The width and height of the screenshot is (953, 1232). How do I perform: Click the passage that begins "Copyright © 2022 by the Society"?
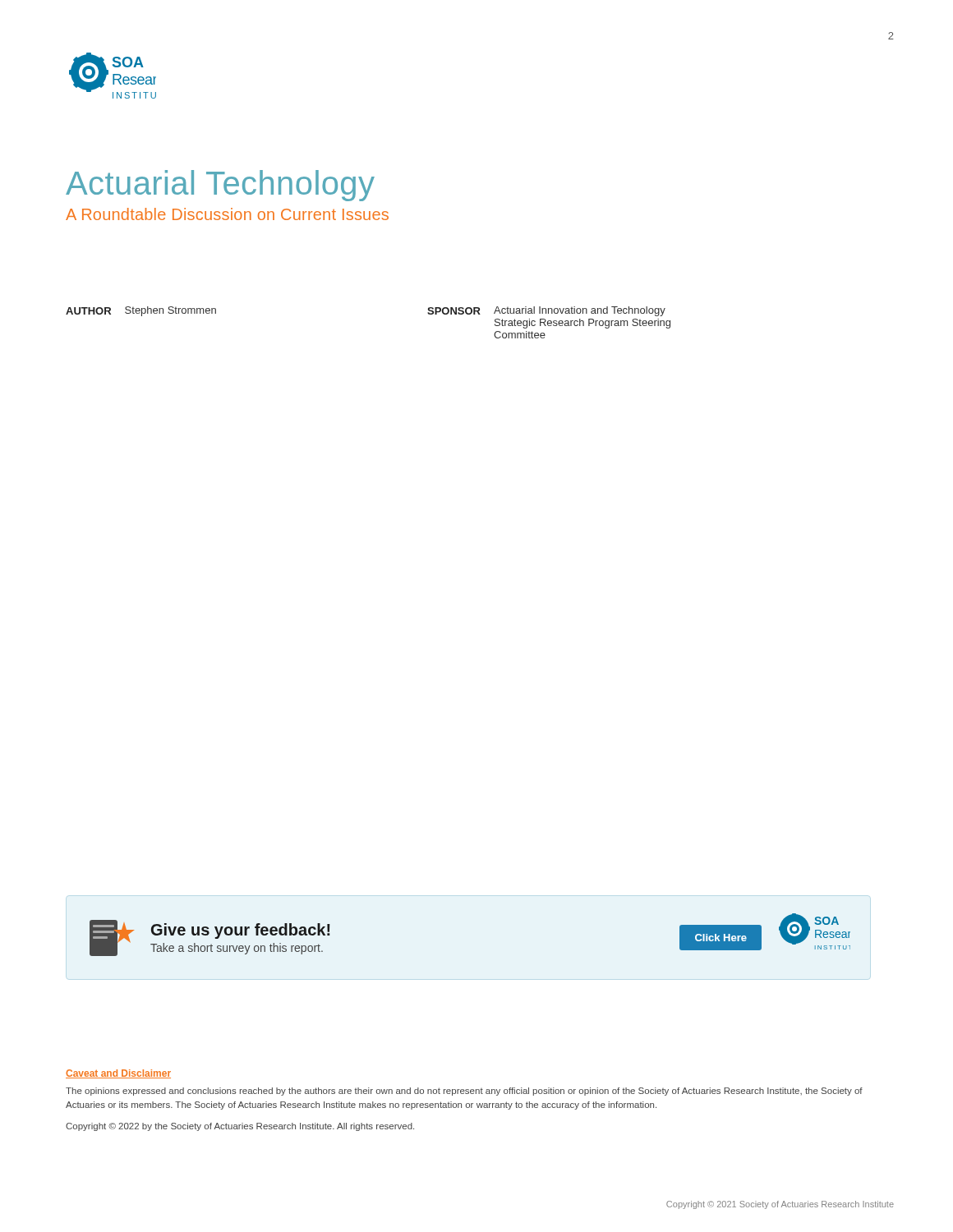[240, 1127]
